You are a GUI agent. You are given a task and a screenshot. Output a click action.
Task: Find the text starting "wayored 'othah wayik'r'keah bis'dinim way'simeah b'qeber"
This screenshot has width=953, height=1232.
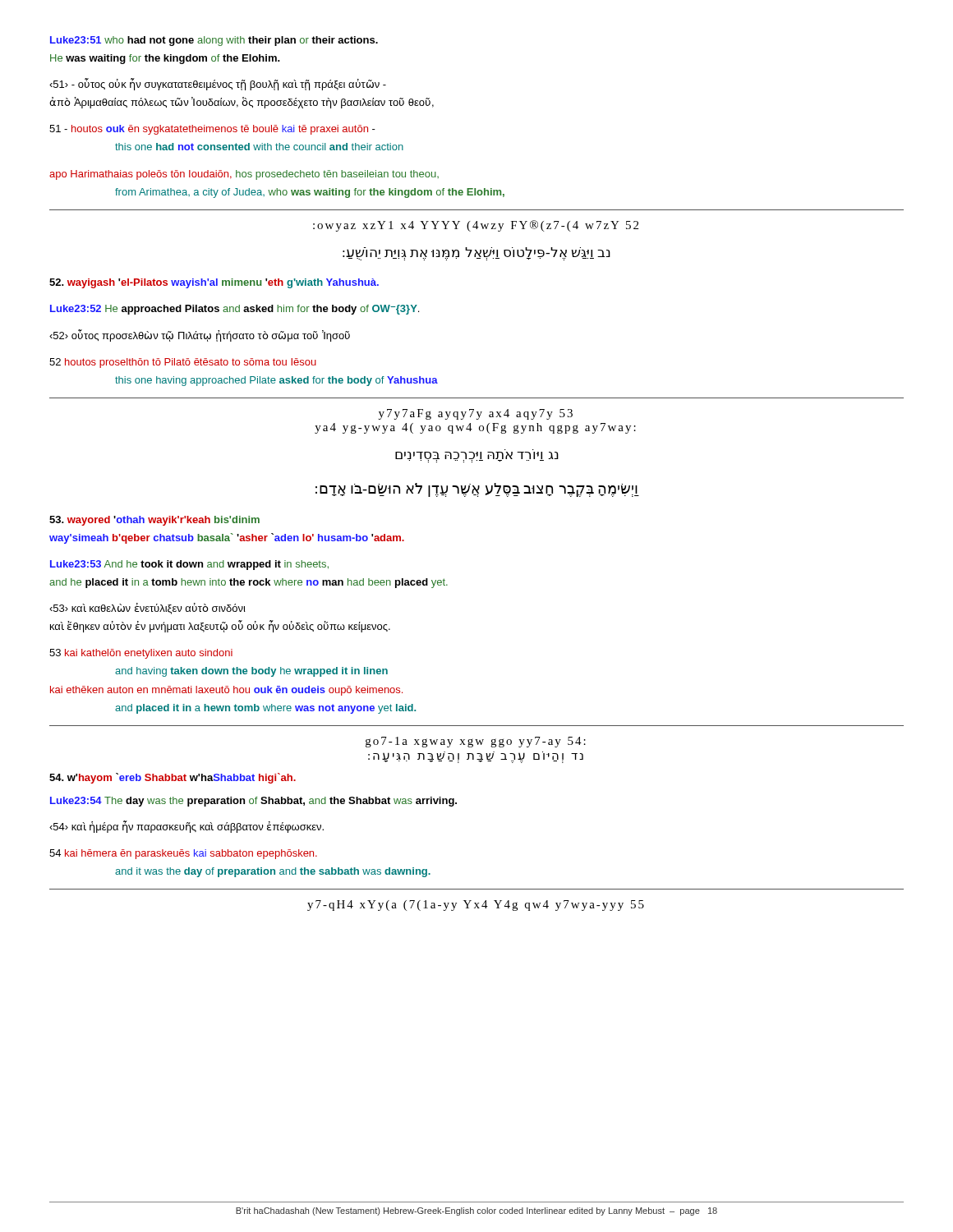227,528
